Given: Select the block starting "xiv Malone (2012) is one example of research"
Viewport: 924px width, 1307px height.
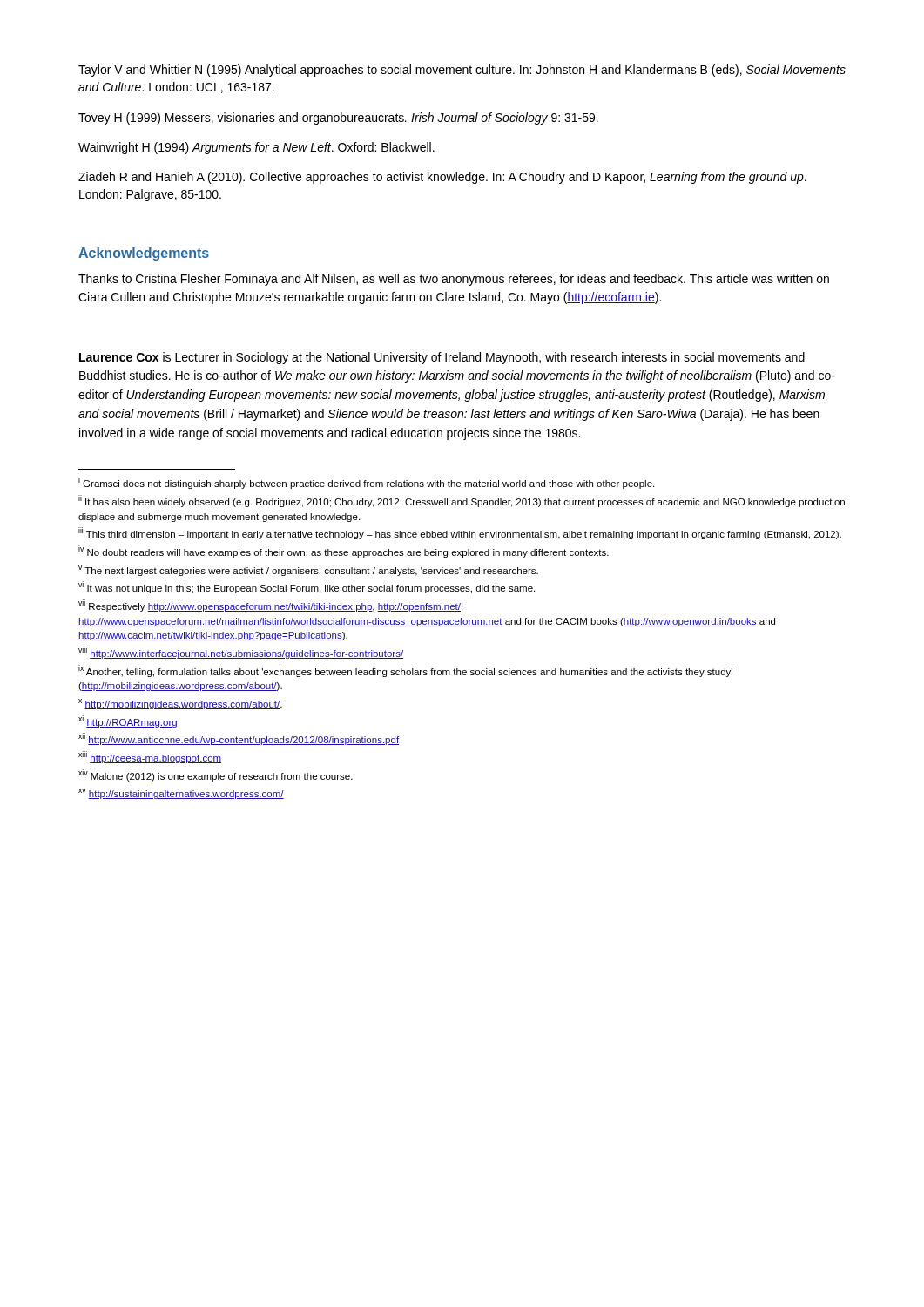Looking at the screenshot, I should click(x=216, y=775).
